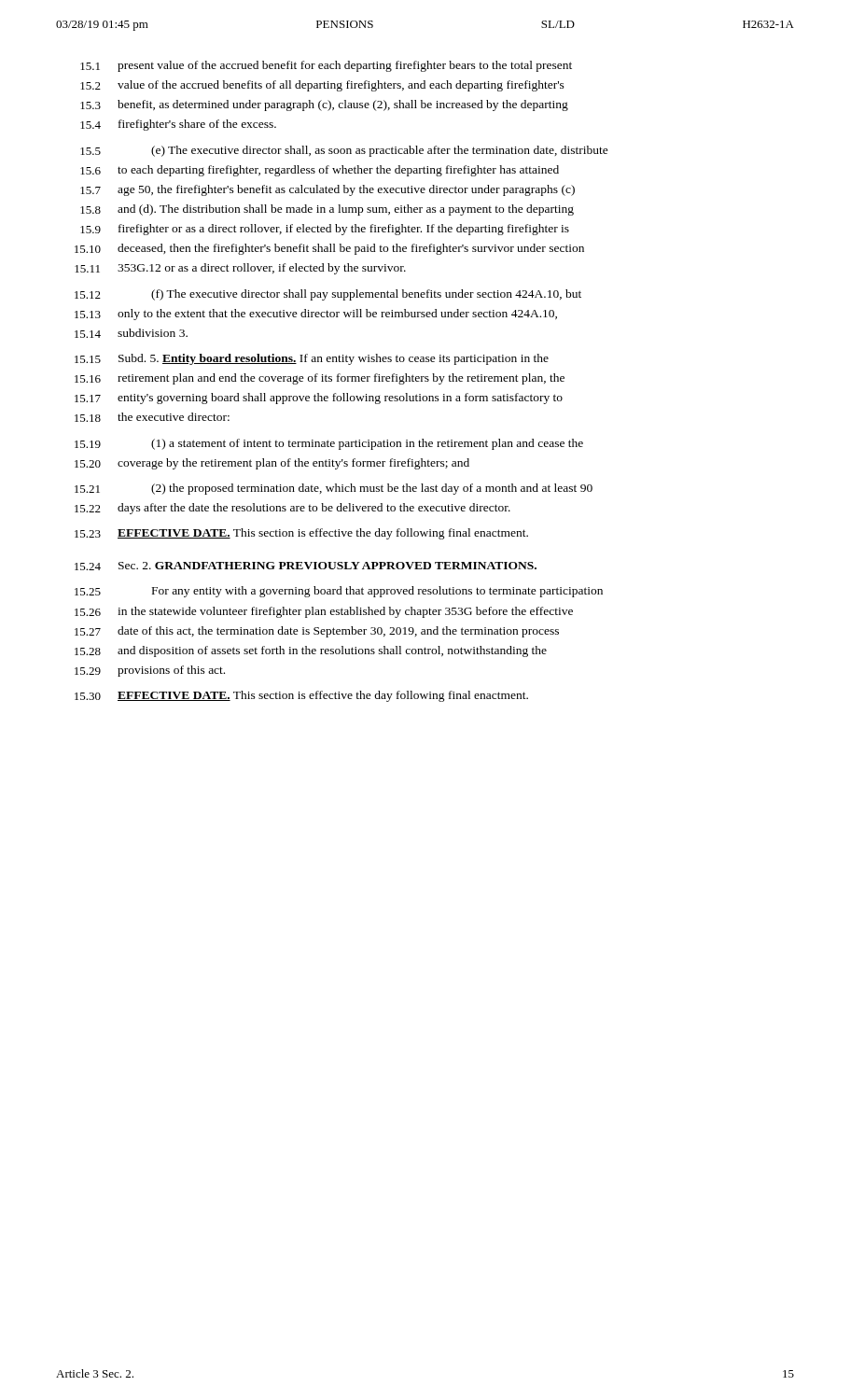Click the passage that begins "30 EFFECTIVE DATE. This"
850x1400 pixels.
[292, 696]
